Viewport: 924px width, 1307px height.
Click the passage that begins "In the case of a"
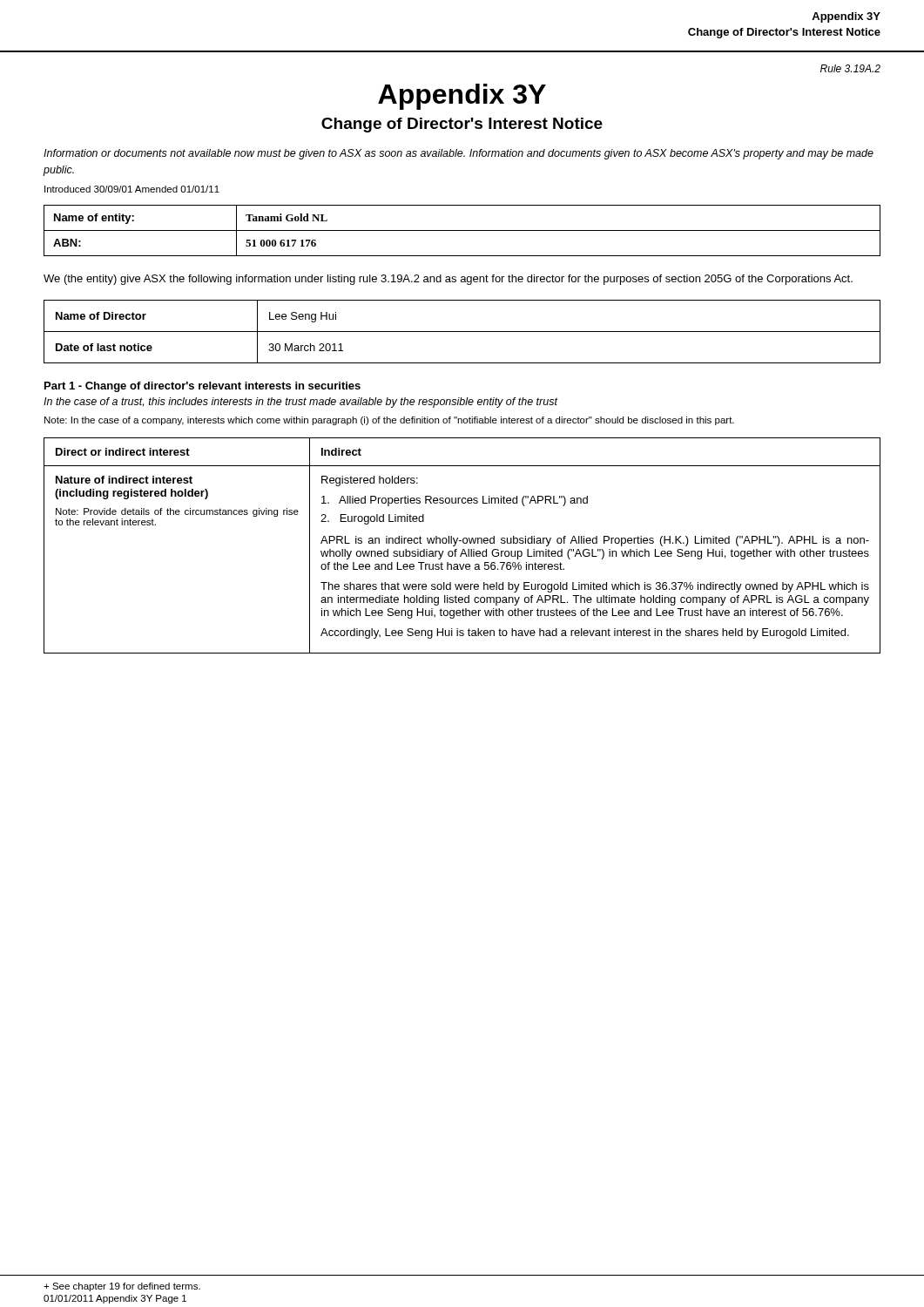[300, 401]
